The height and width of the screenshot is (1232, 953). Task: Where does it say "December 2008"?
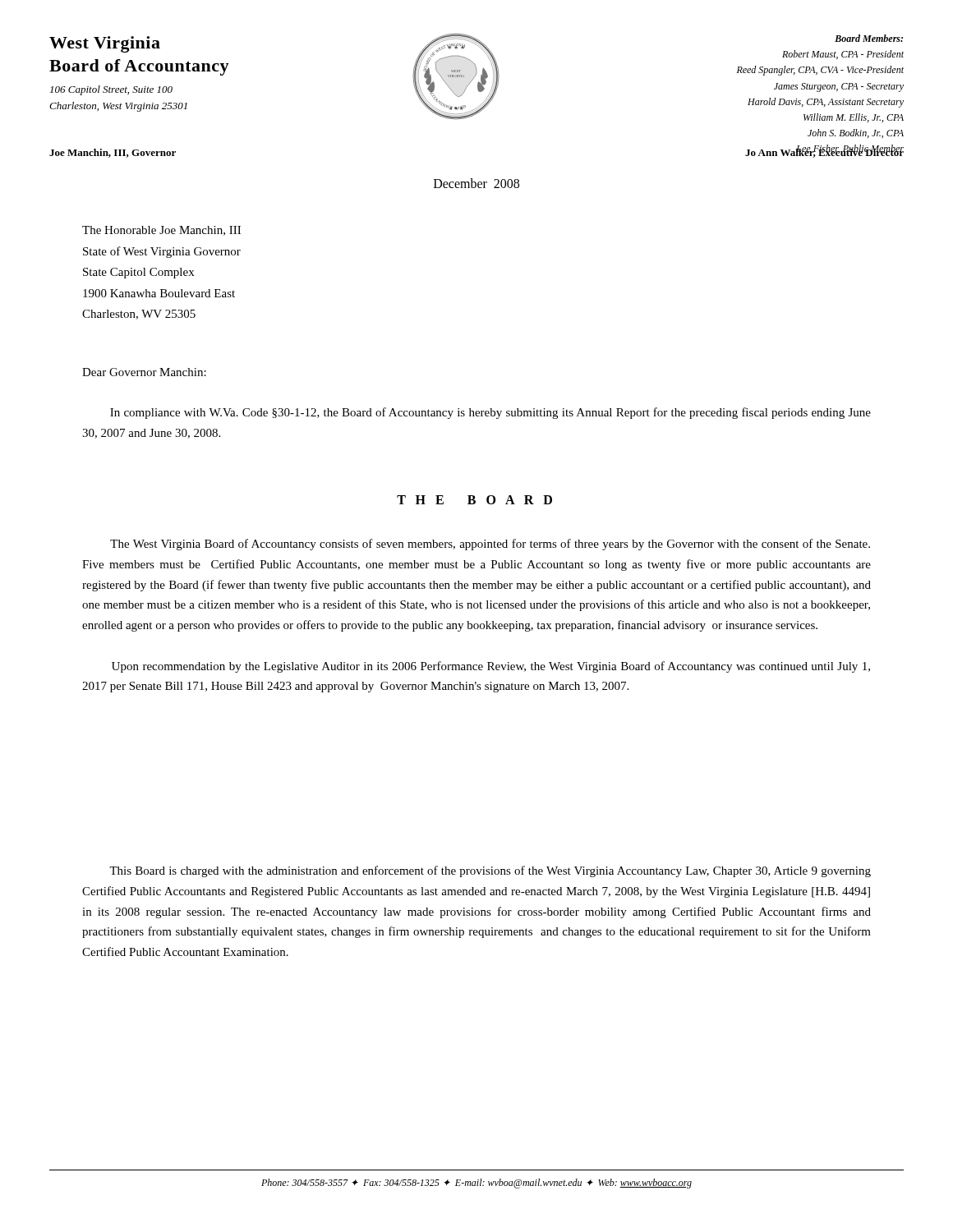(x=476, y=184)
